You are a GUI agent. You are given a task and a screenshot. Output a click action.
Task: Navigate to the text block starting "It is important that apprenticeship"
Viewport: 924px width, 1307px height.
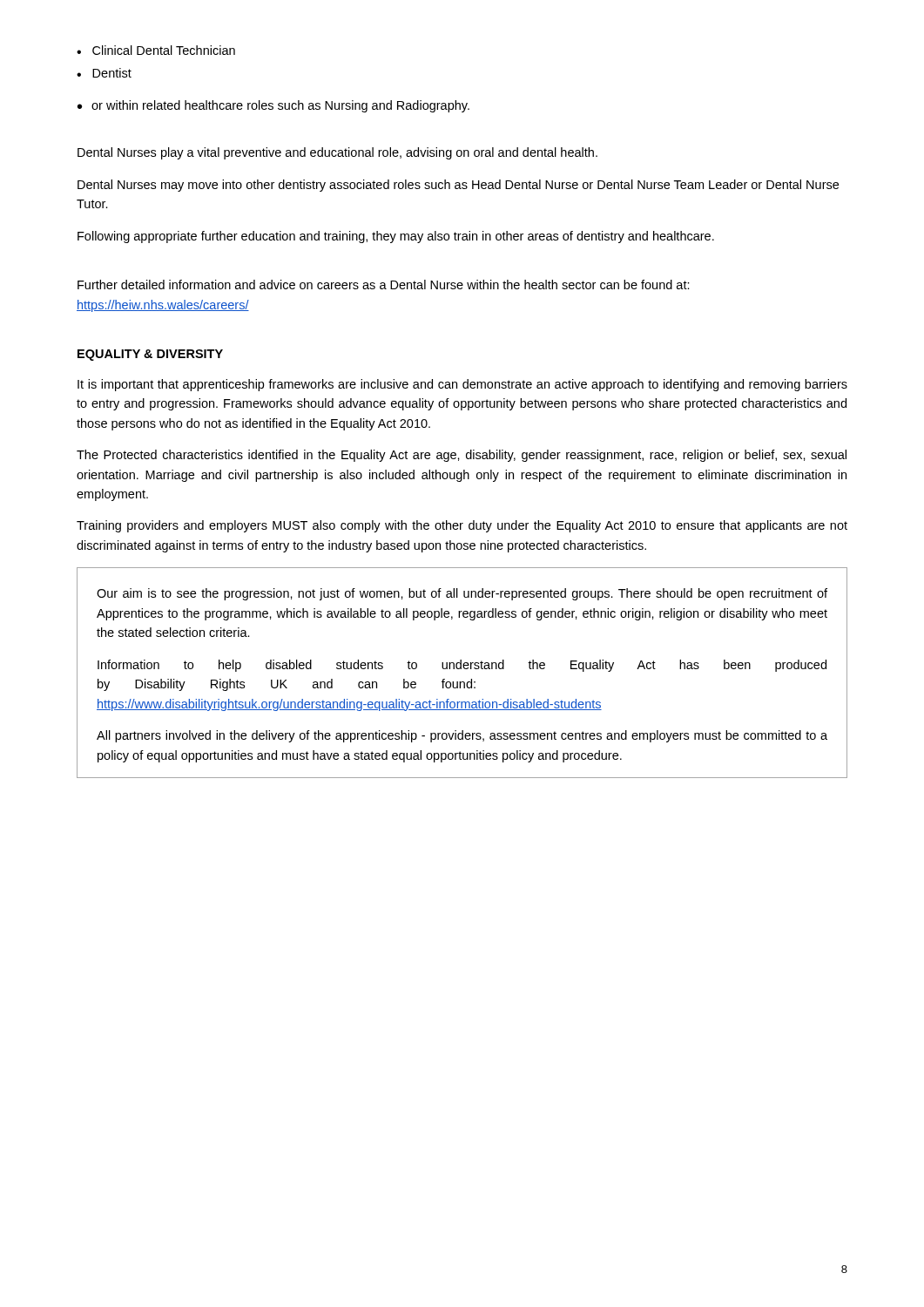pos(462,404)
